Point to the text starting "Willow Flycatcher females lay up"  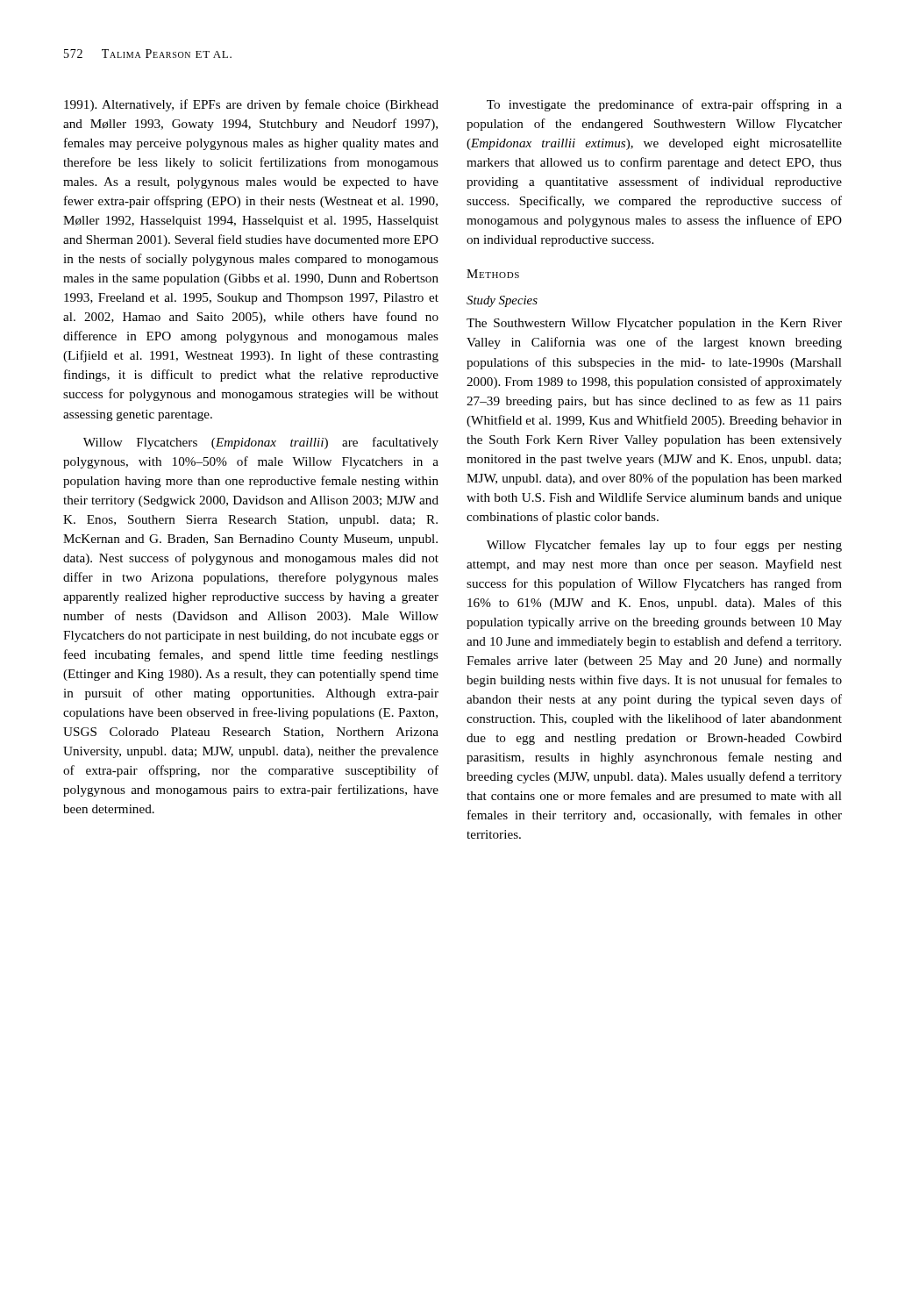click(654, 690)
